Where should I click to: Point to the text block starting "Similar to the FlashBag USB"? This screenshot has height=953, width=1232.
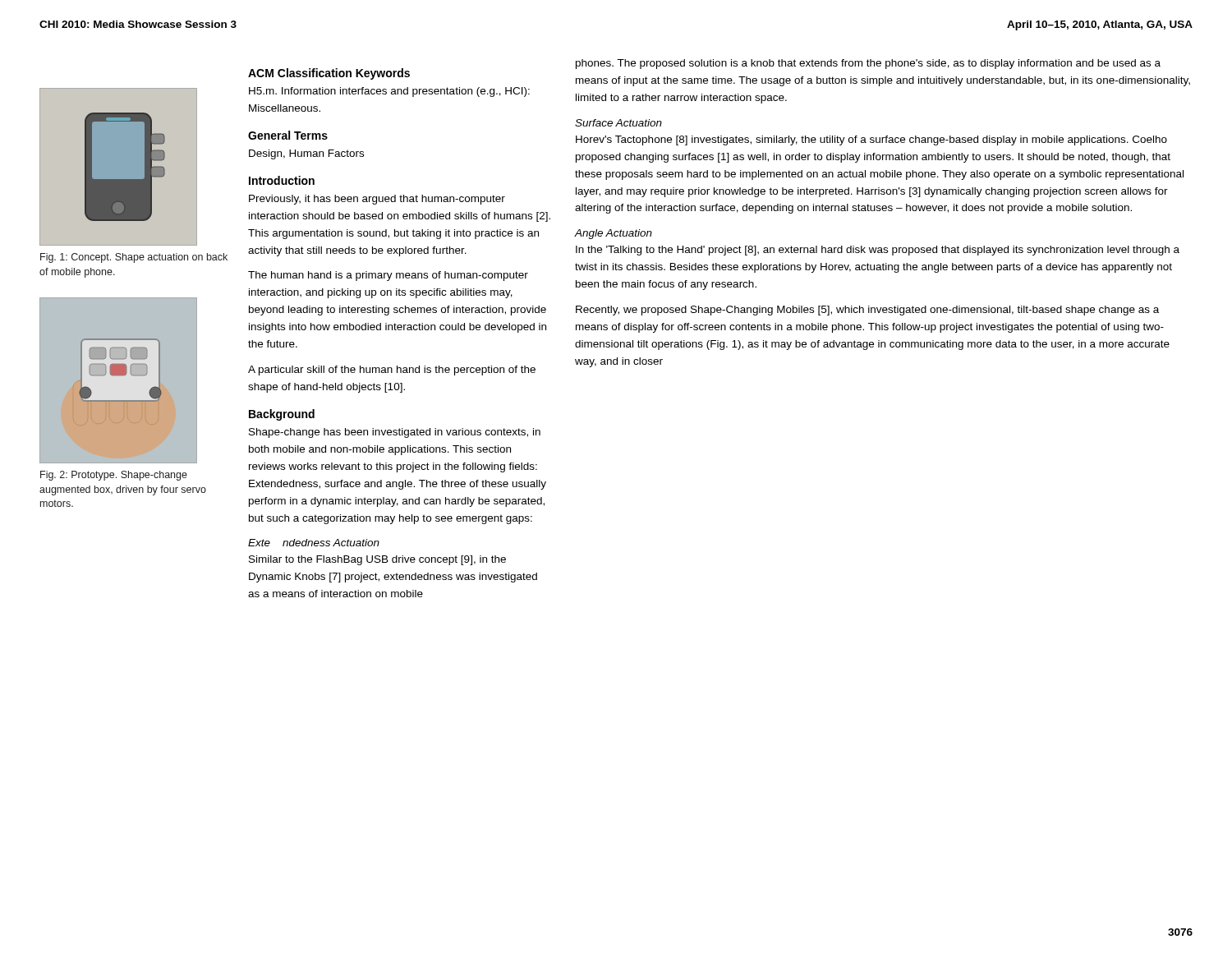(393, 577)
